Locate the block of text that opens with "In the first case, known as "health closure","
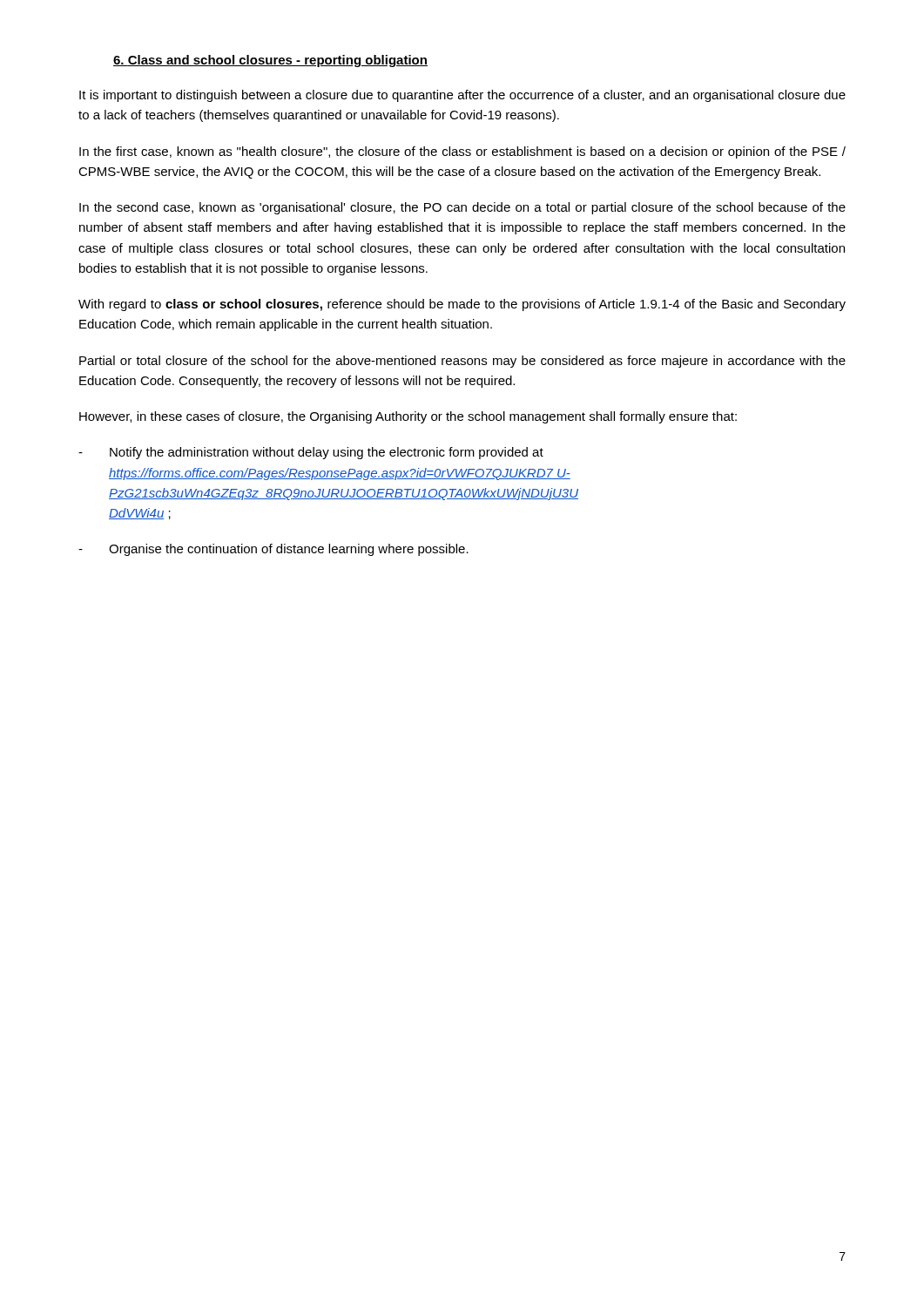The height and width of the screenshot is (1307, 924). tap(462, 161)
